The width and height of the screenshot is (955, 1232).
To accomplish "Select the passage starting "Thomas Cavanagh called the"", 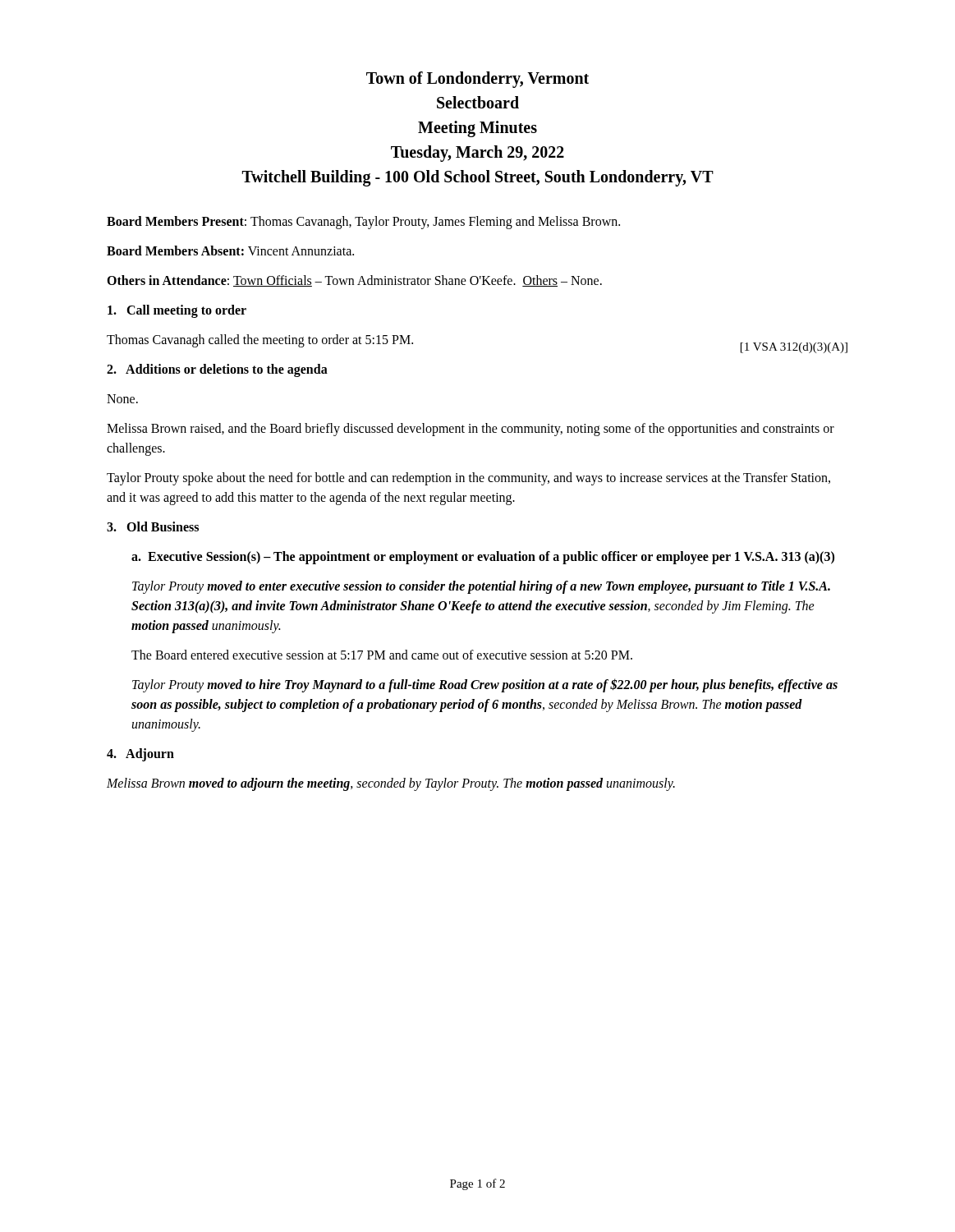I will [x=255, y=342].
